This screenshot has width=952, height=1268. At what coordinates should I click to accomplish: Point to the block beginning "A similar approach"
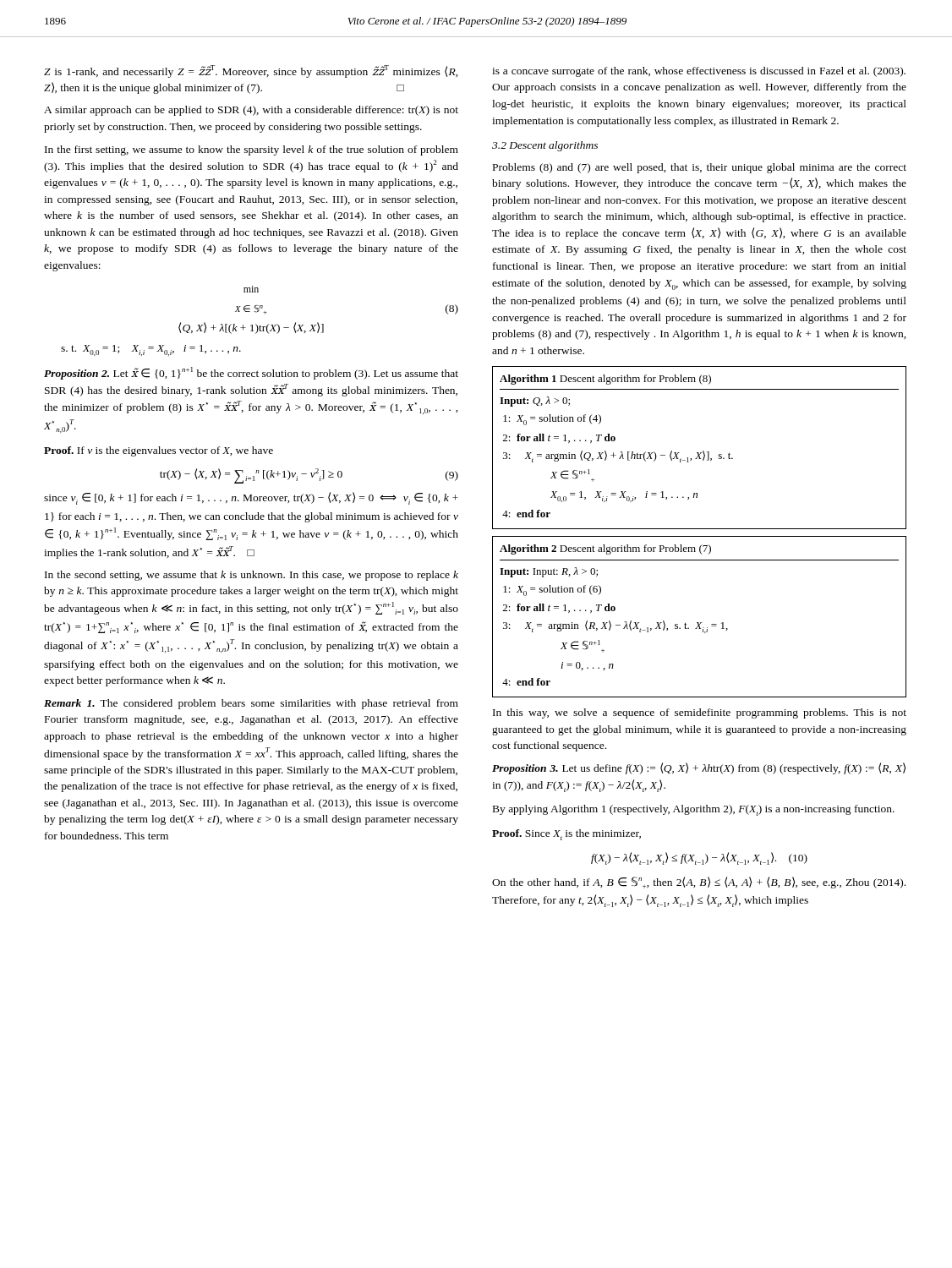(251, 118)
